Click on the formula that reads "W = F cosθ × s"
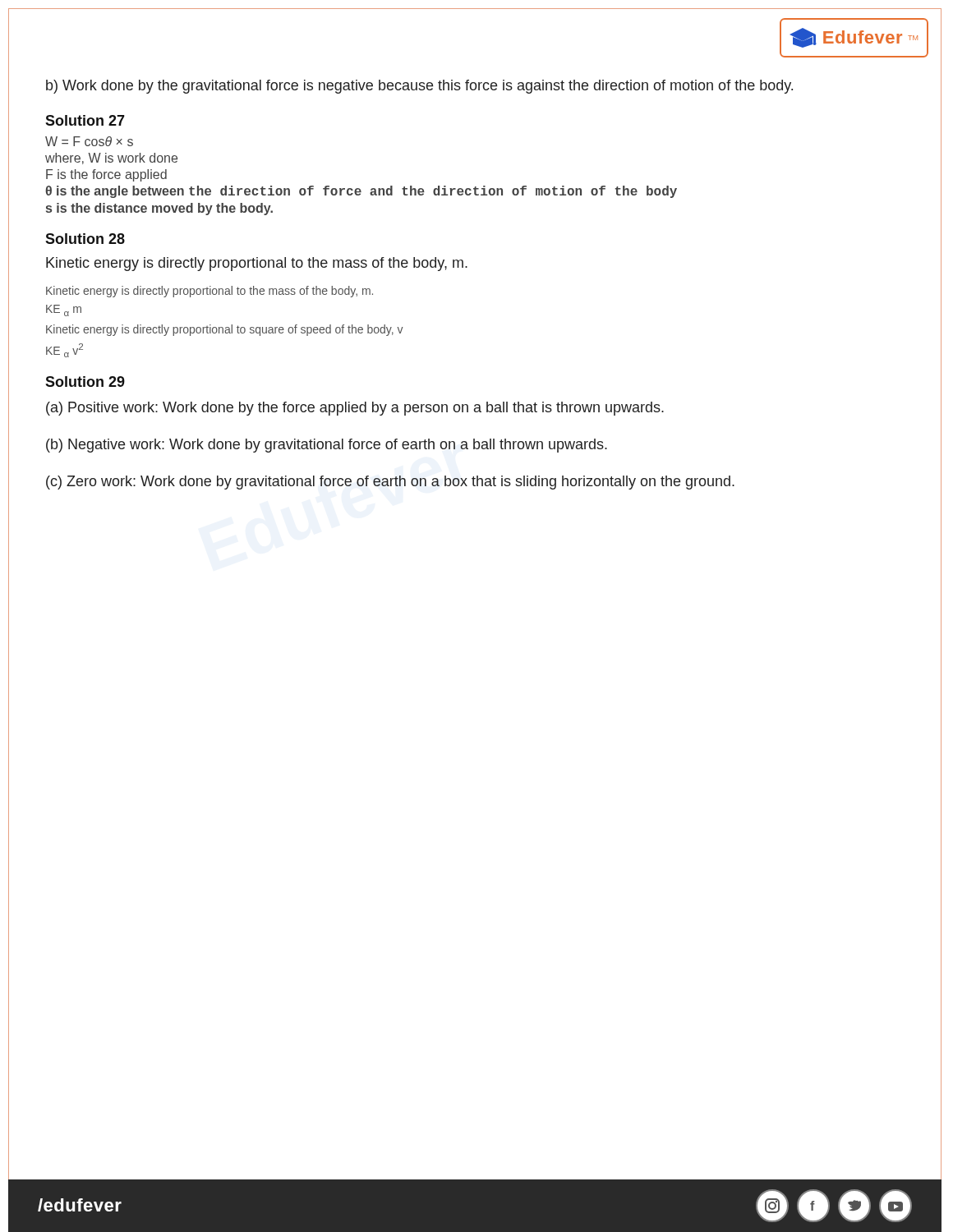This screenshot has width=953, height=1232. pyautogui.click(x=89, y=141)
